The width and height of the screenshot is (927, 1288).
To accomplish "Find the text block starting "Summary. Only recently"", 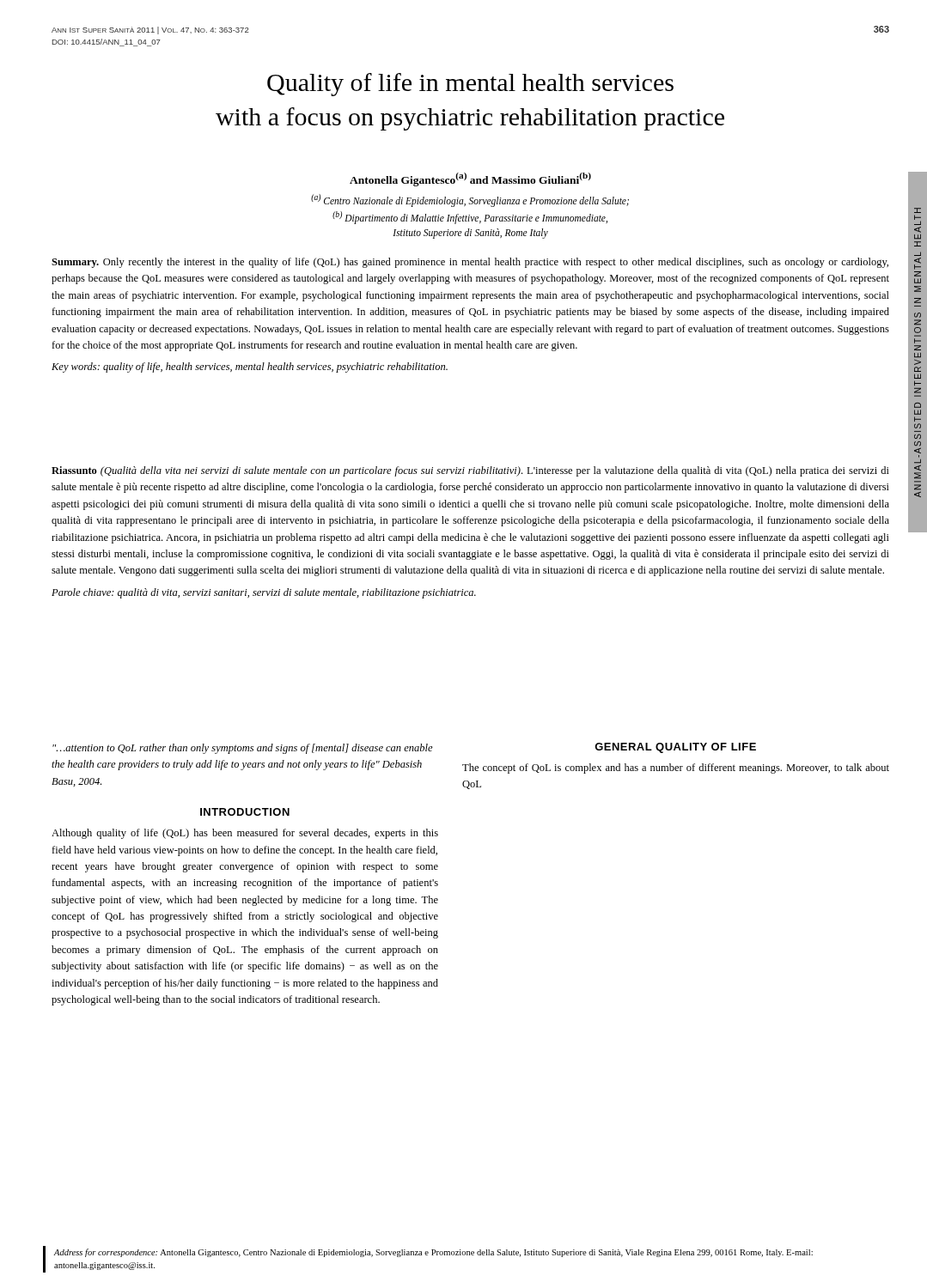I will tap(470, 315).
